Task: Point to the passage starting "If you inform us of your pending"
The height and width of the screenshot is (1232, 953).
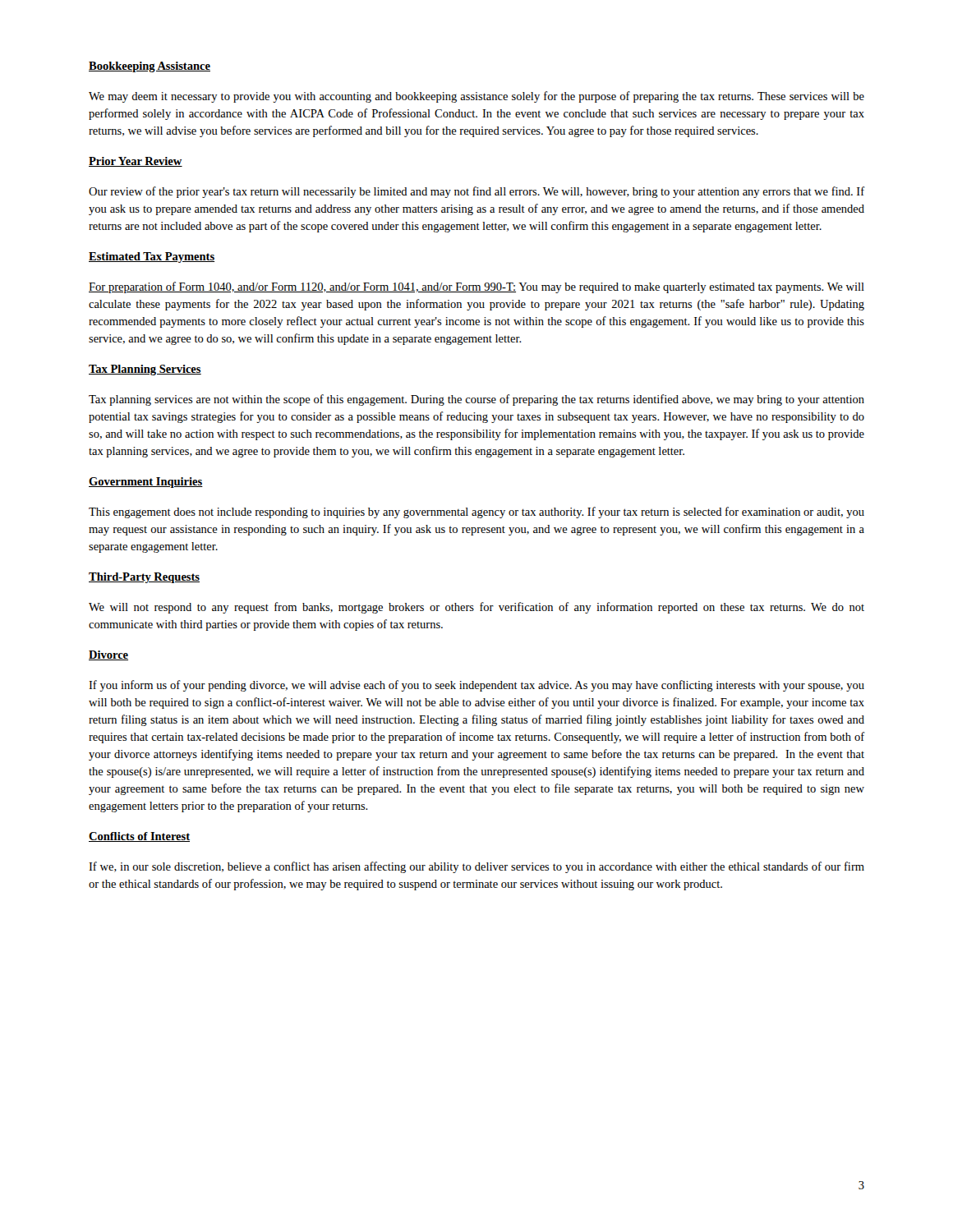Action: tap(476, 746)
